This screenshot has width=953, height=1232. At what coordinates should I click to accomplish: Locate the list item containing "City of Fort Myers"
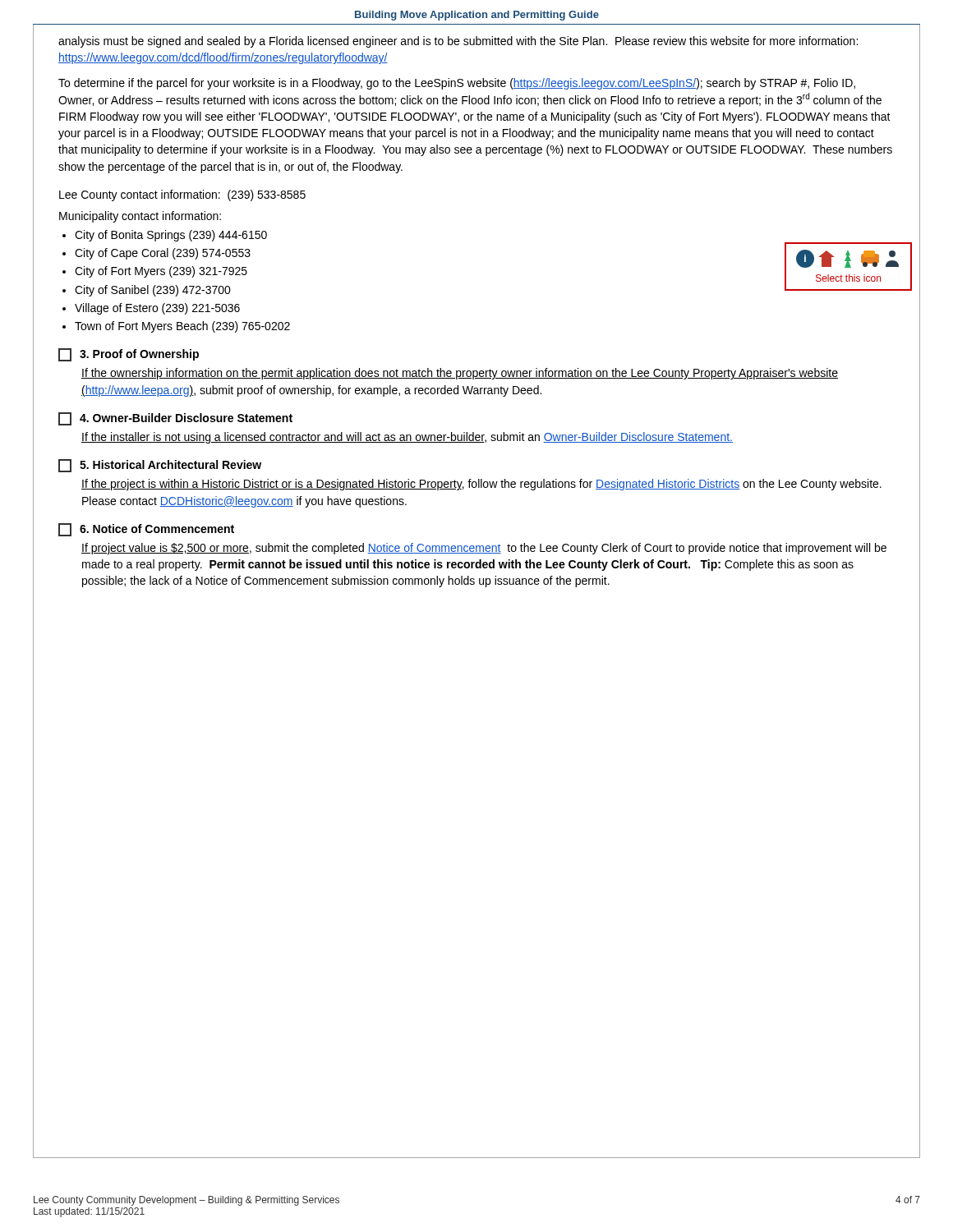coord(161,271)
